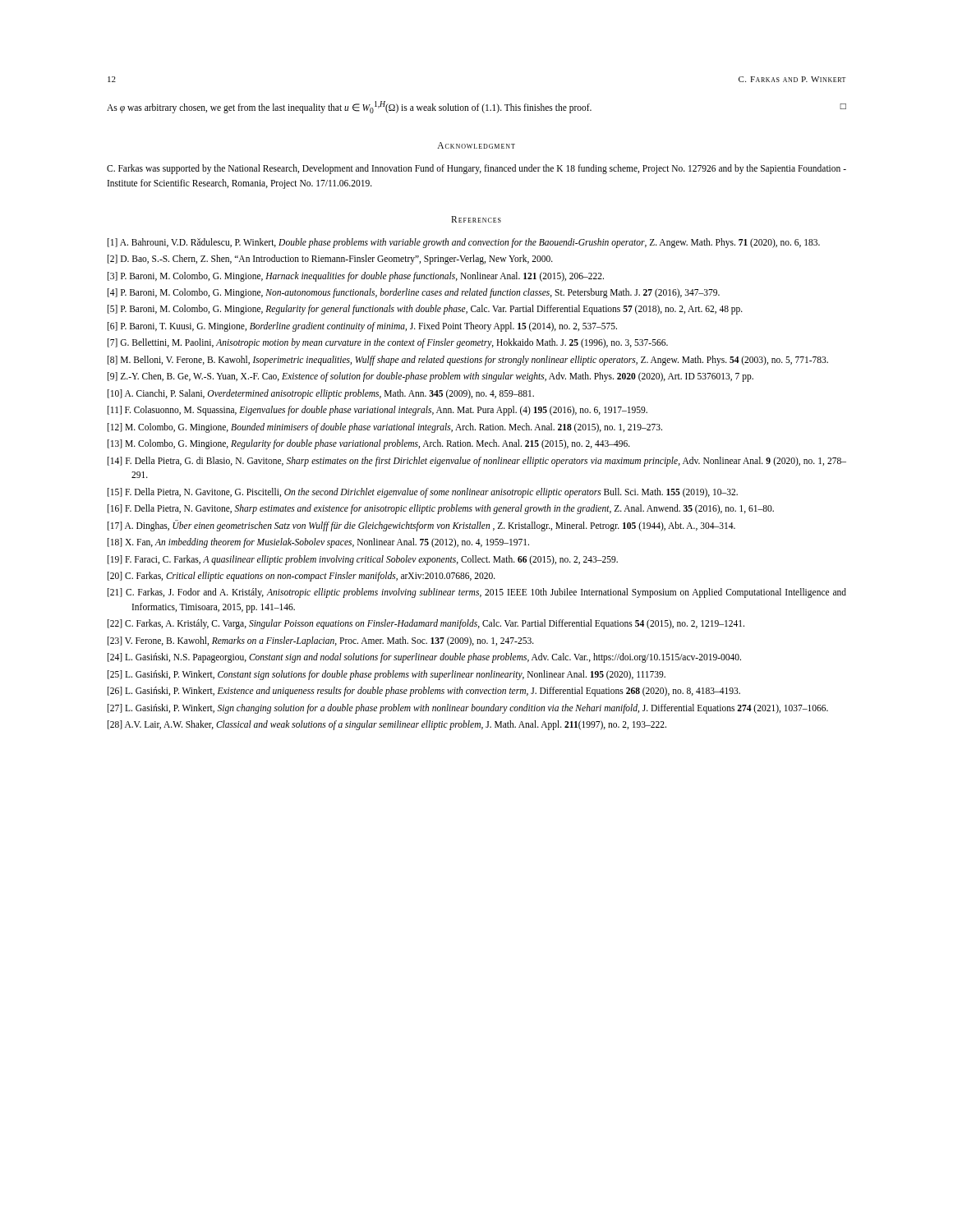Where is the passage that starts "[9] Z.-Y. Chen, B."?

[430, 376]
